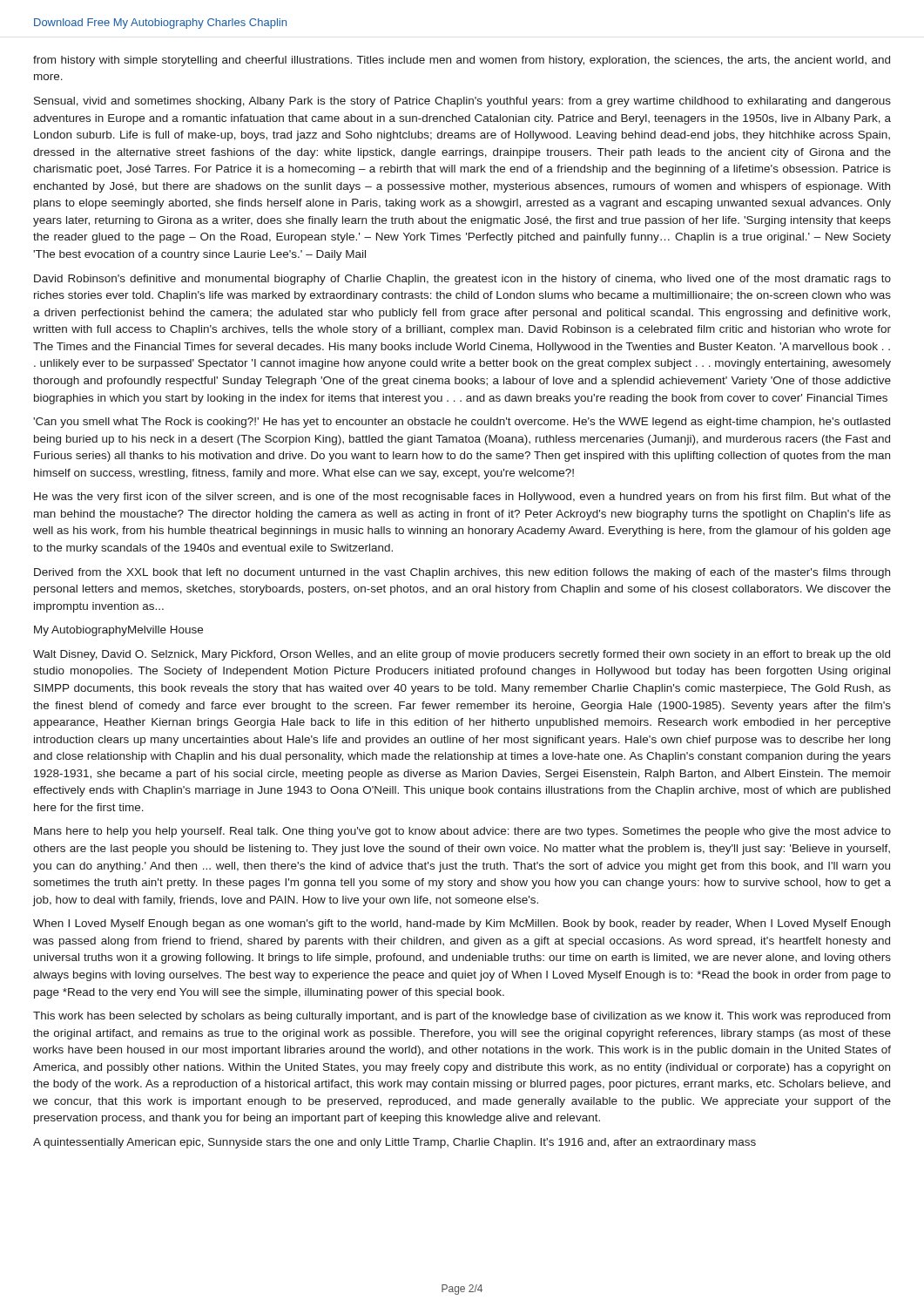Click the passage that begins "'Can you smell what The Rock is cooking?!'"
Viewport: 924px width, 1307px height.
[x=462, y=447]
